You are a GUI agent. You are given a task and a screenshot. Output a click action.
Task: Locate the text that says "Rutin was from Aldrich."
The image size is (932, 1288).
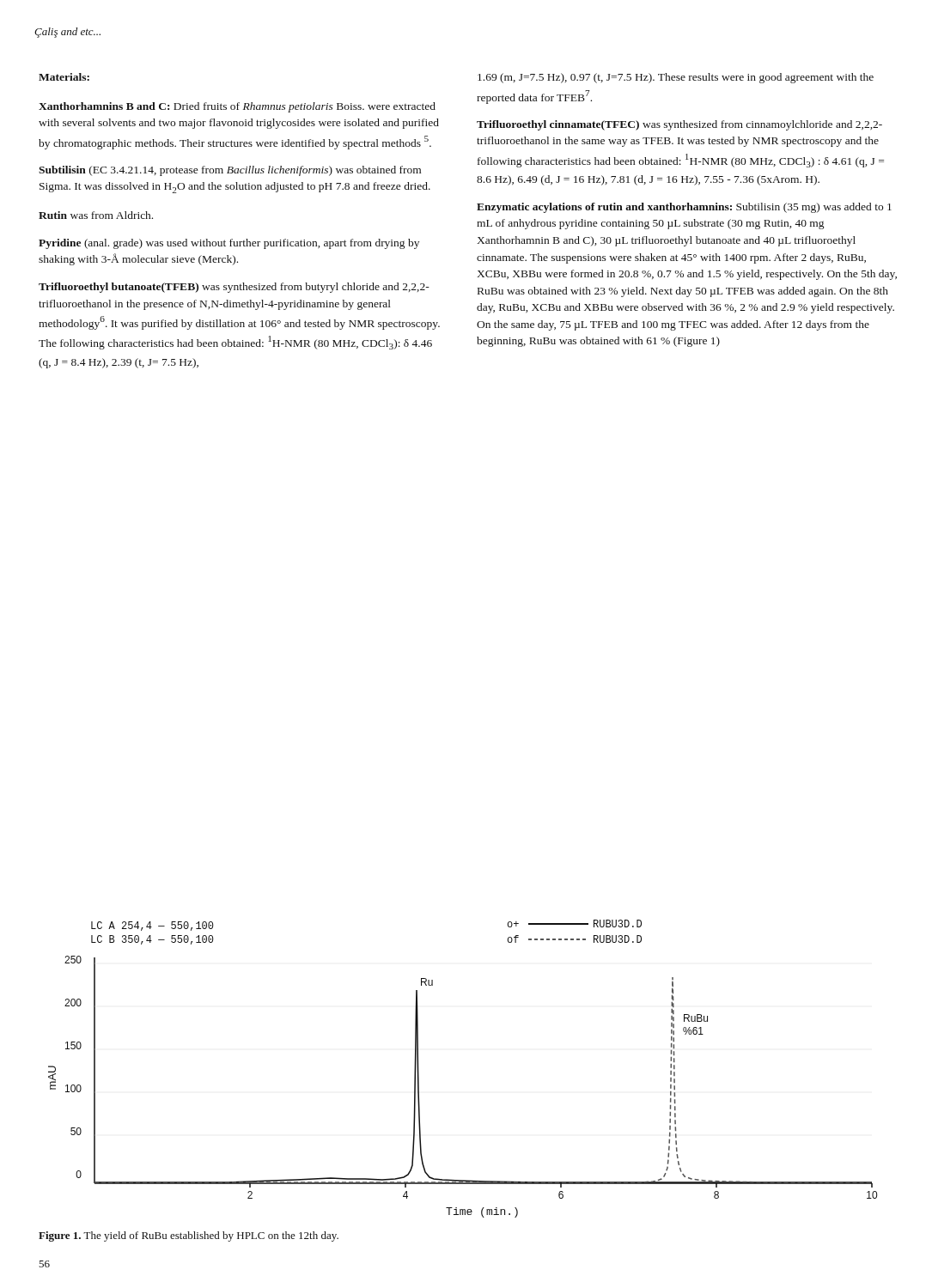coord(96,215)
